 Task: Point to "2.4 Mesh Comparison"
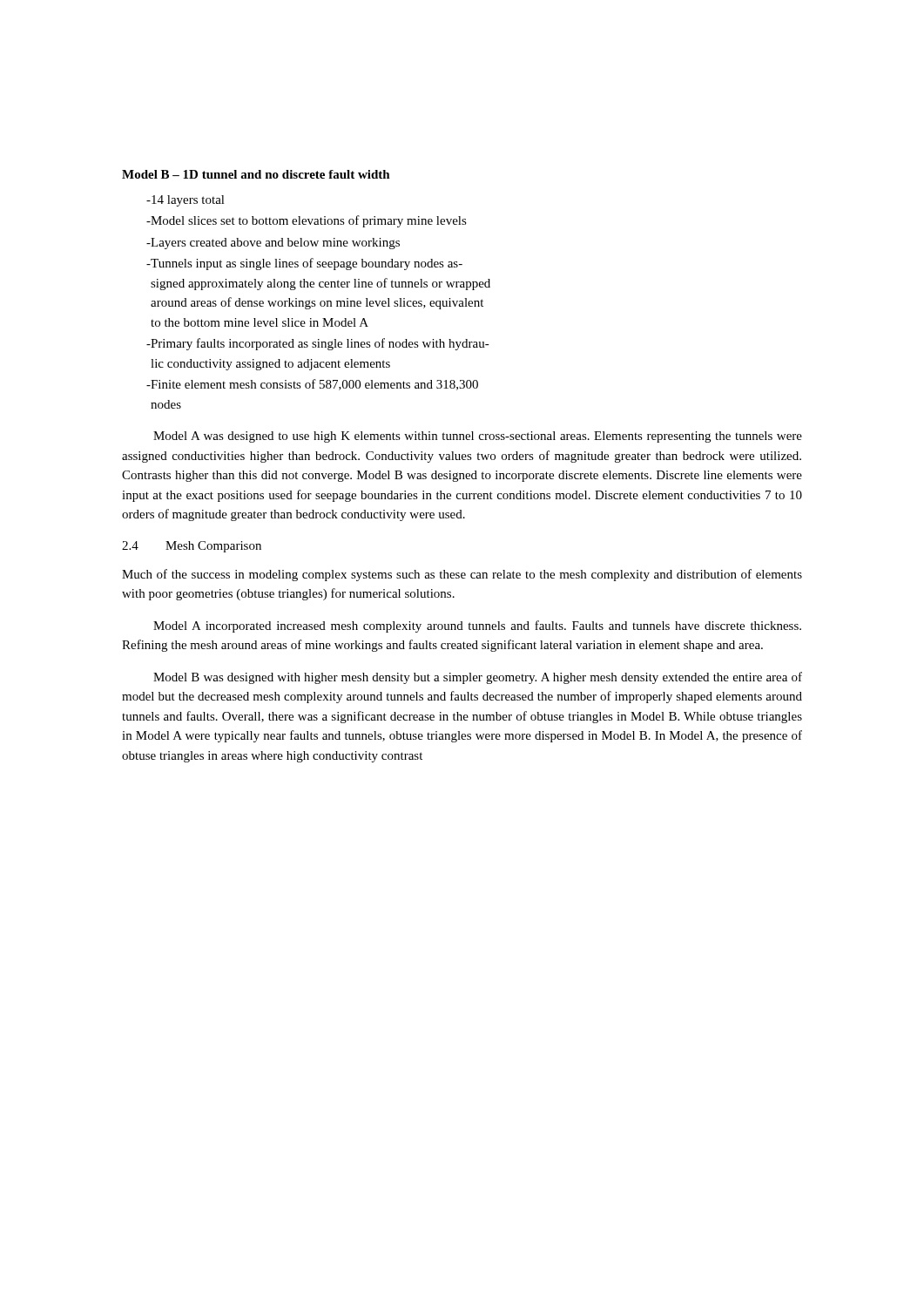click(x=192, y=547)
